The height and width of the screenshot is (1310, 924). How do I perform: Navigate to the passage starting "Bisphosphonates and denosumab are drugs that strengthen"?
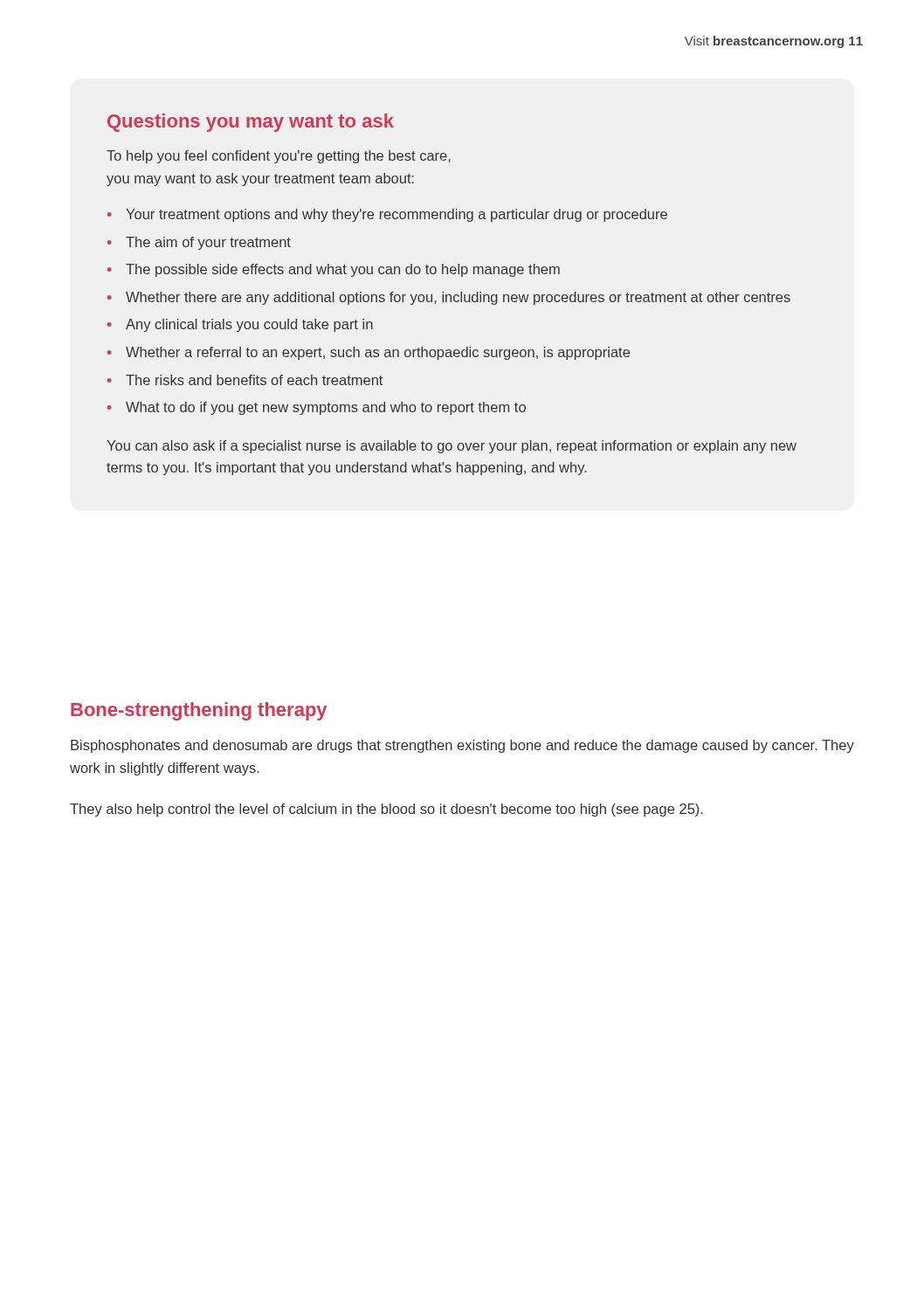pos(462,757)
